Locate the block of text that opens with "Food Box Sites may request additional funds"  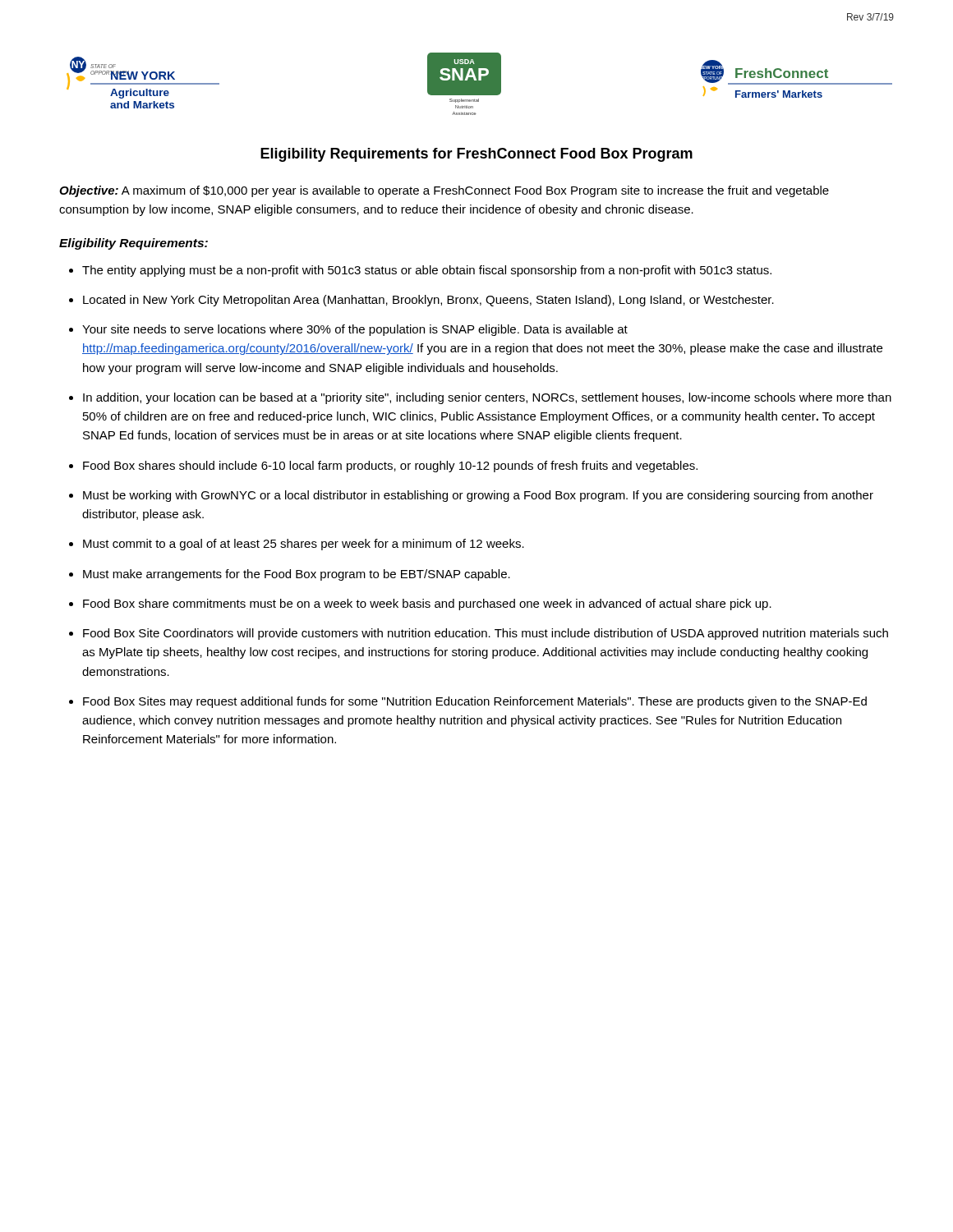click(475, 720)
